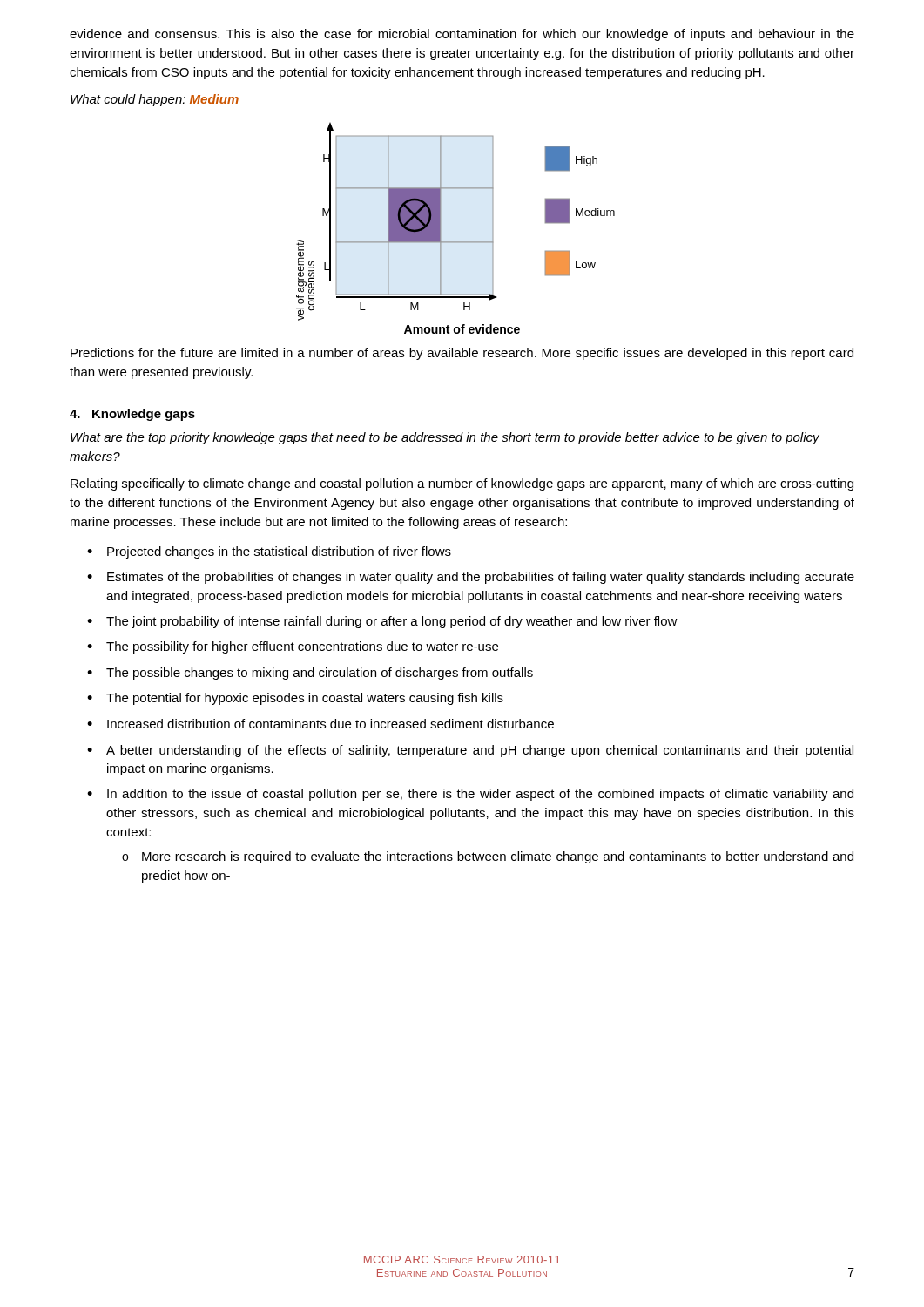Point to the text block starting "o More research is required"
Image resolution: width=924 pixels, height=1307 pixels.
click(488, 866)
